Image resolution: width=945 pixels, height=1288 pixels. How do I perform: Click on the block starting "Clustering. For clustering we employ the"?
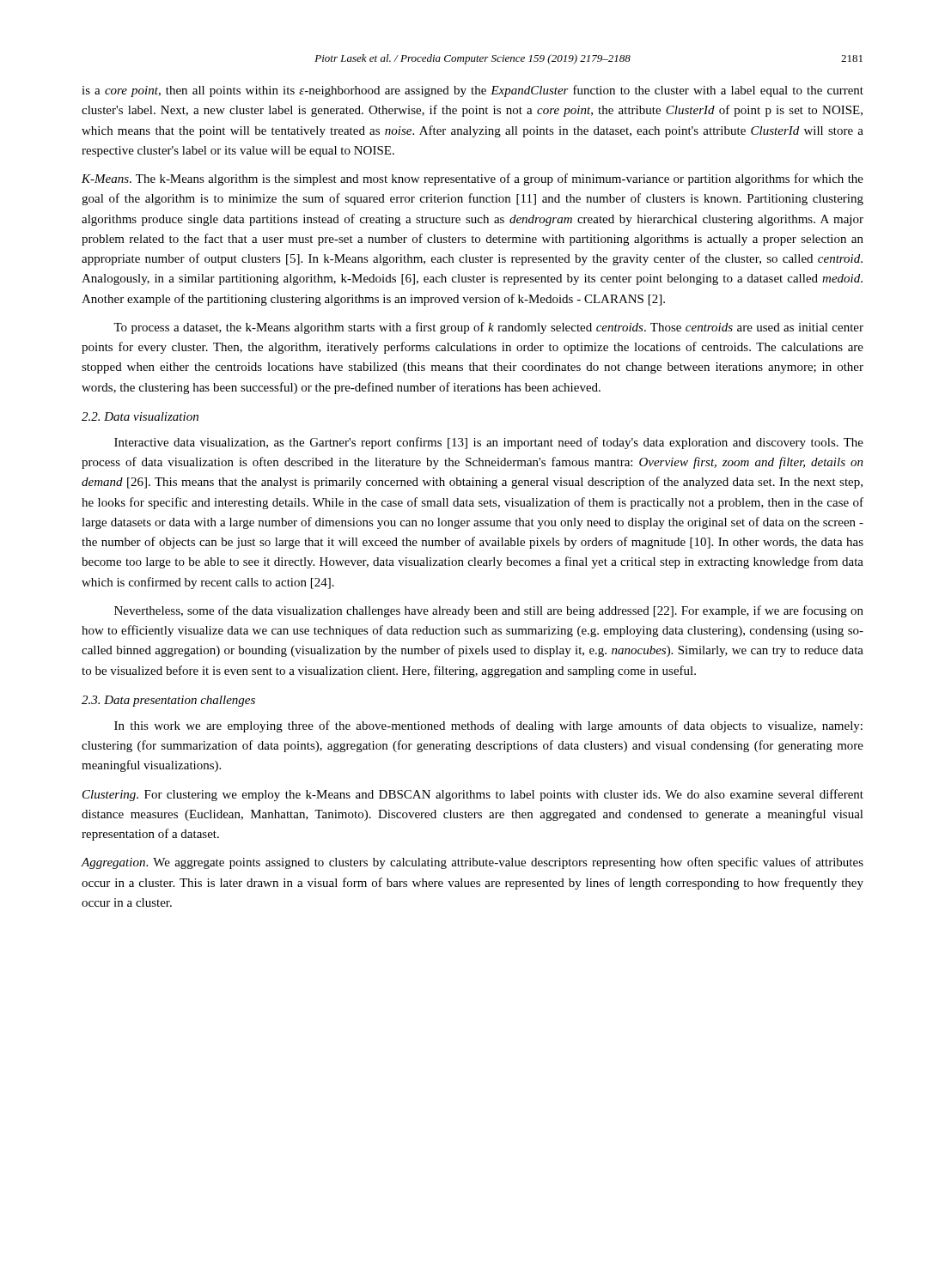point(472,814)
